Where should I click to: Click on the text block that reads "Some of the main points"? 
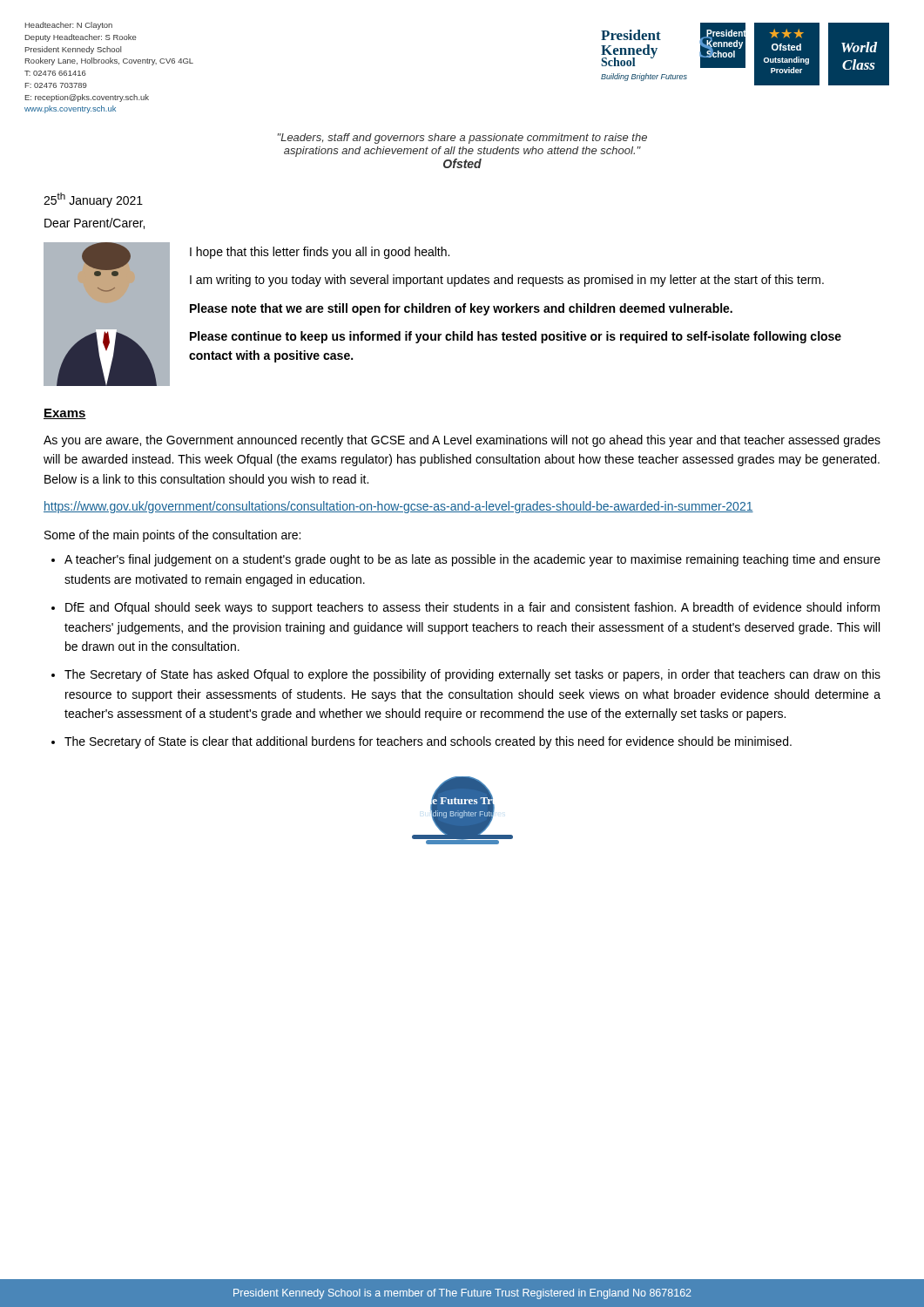click(173, 535)
